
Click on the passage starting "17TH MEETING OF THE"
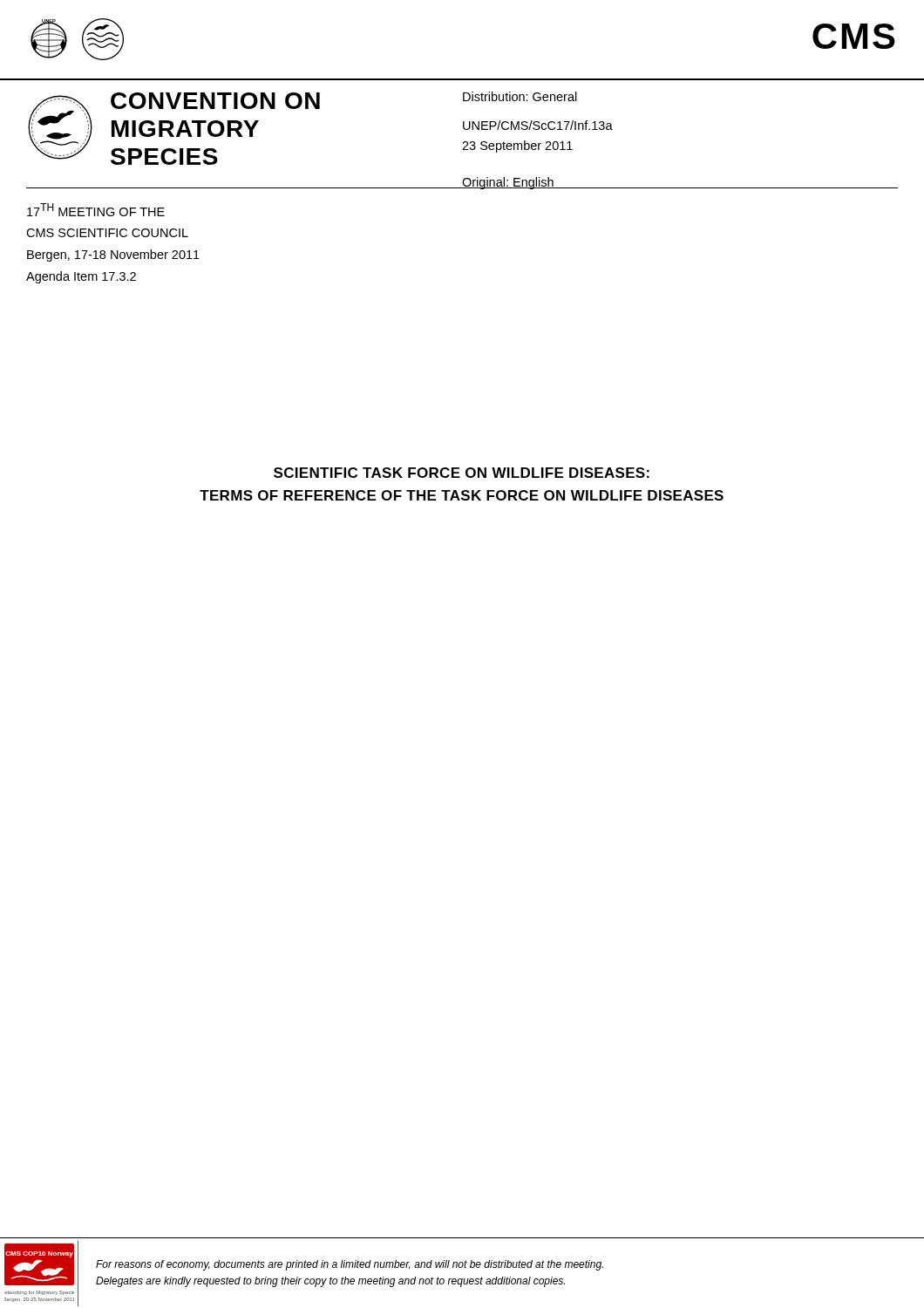pos(113,242)
